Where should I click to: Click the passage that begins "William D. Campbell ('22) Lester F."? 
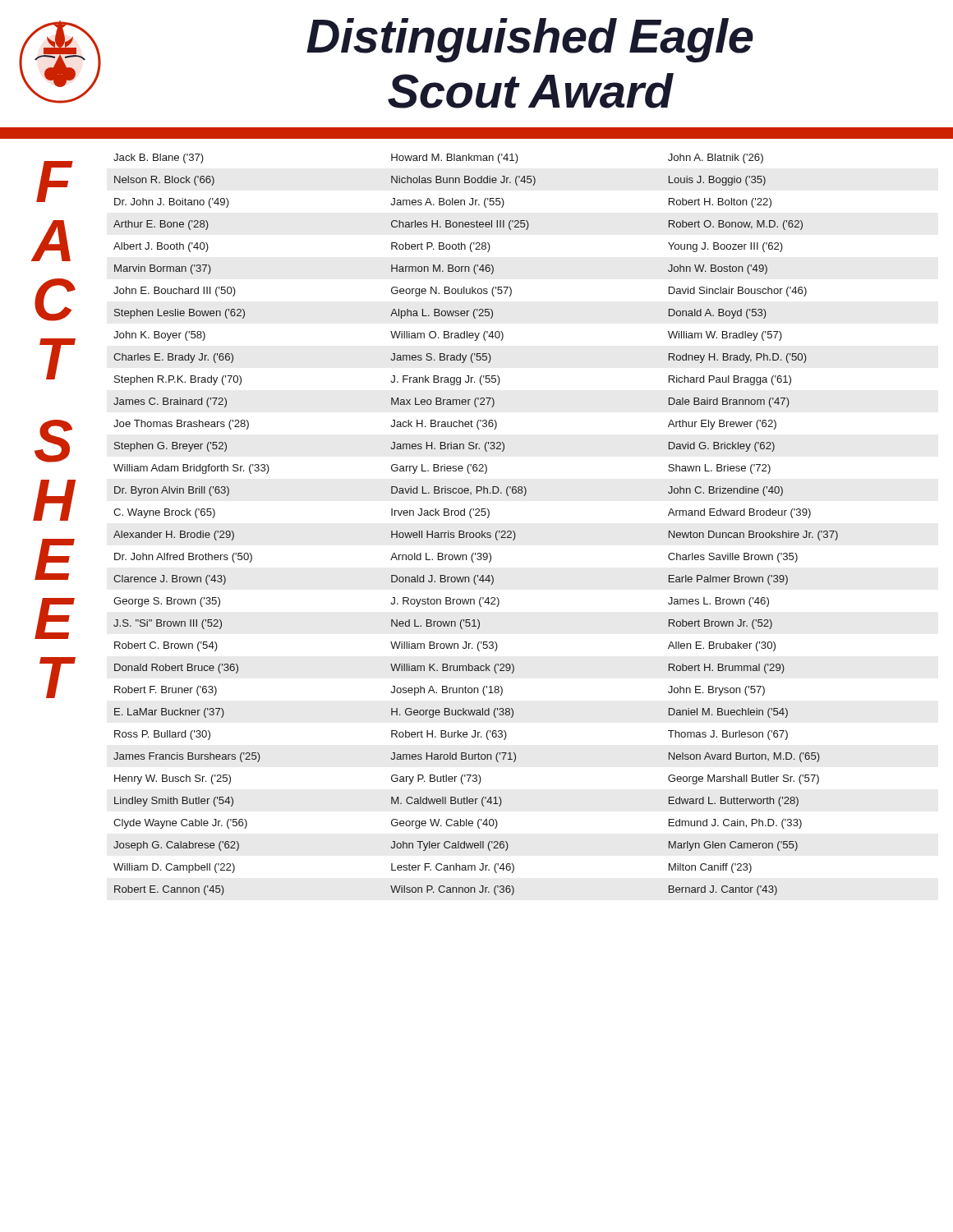pos(523,867)
